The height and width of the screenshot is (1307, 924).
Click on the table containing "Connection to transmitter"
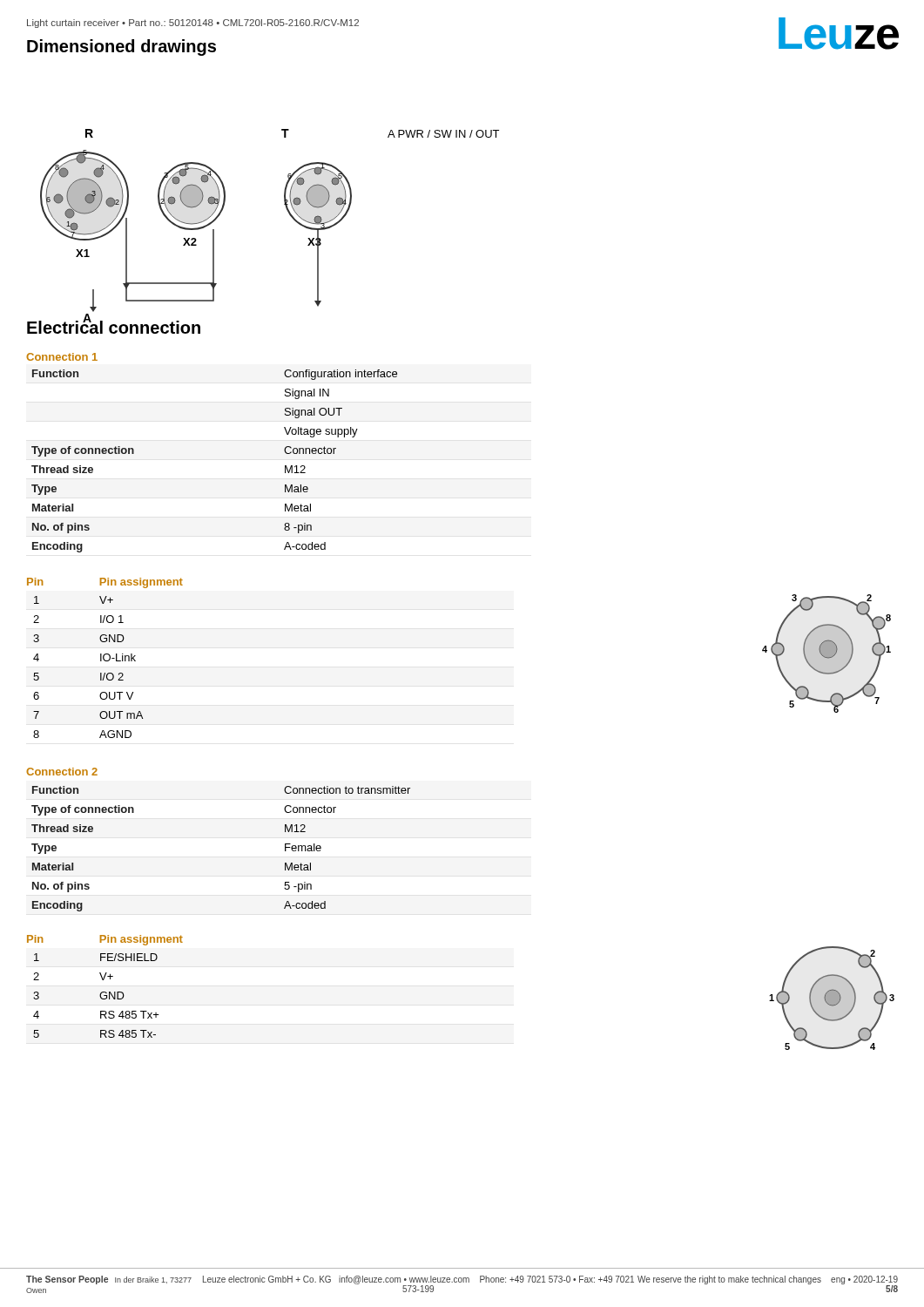279,848
